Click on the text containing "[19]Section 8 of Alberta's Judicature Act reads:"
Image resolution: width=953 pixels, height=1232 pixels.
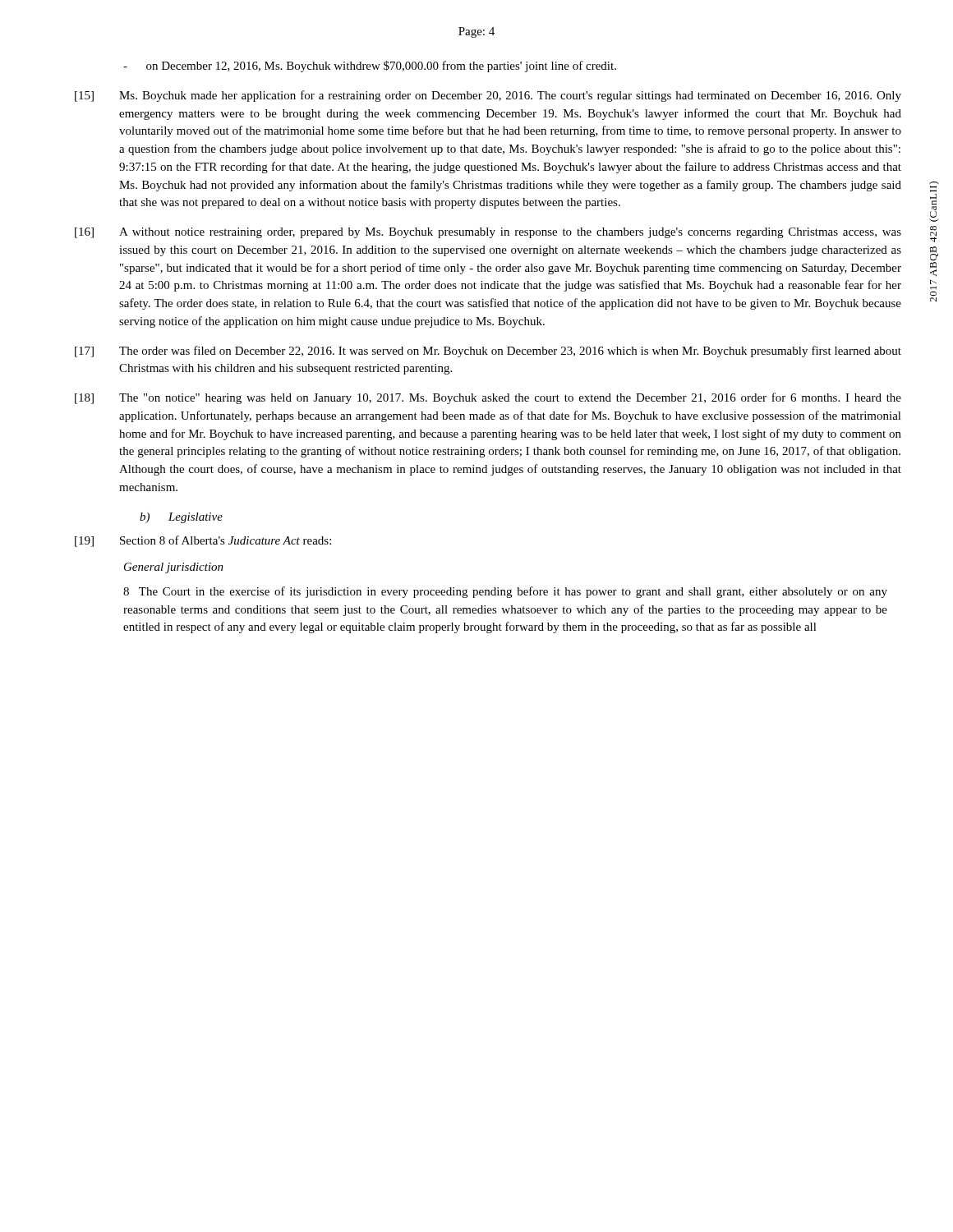pos(203,541)
